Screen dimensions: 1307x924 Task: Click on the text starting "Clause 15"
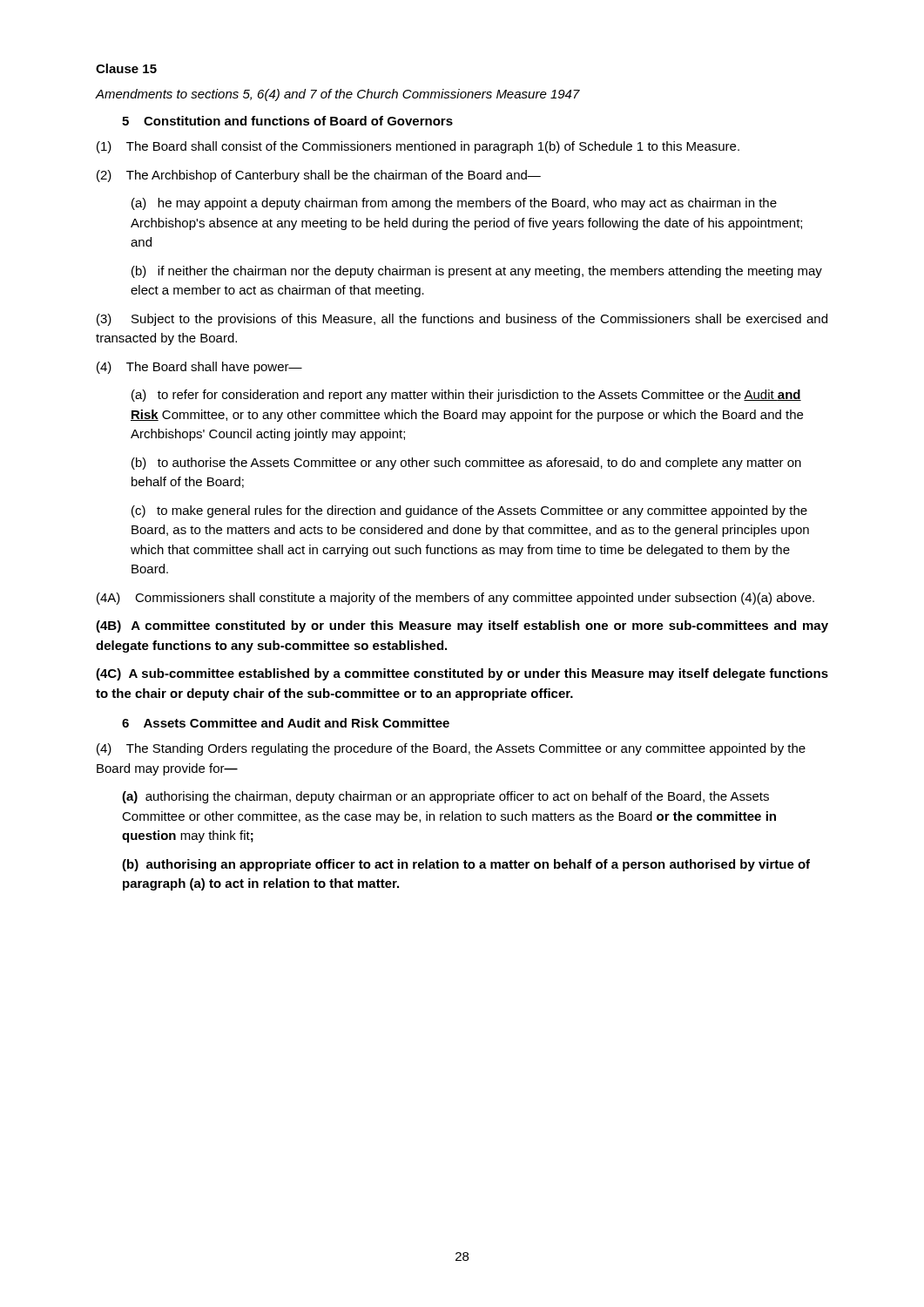coord(126,68)
